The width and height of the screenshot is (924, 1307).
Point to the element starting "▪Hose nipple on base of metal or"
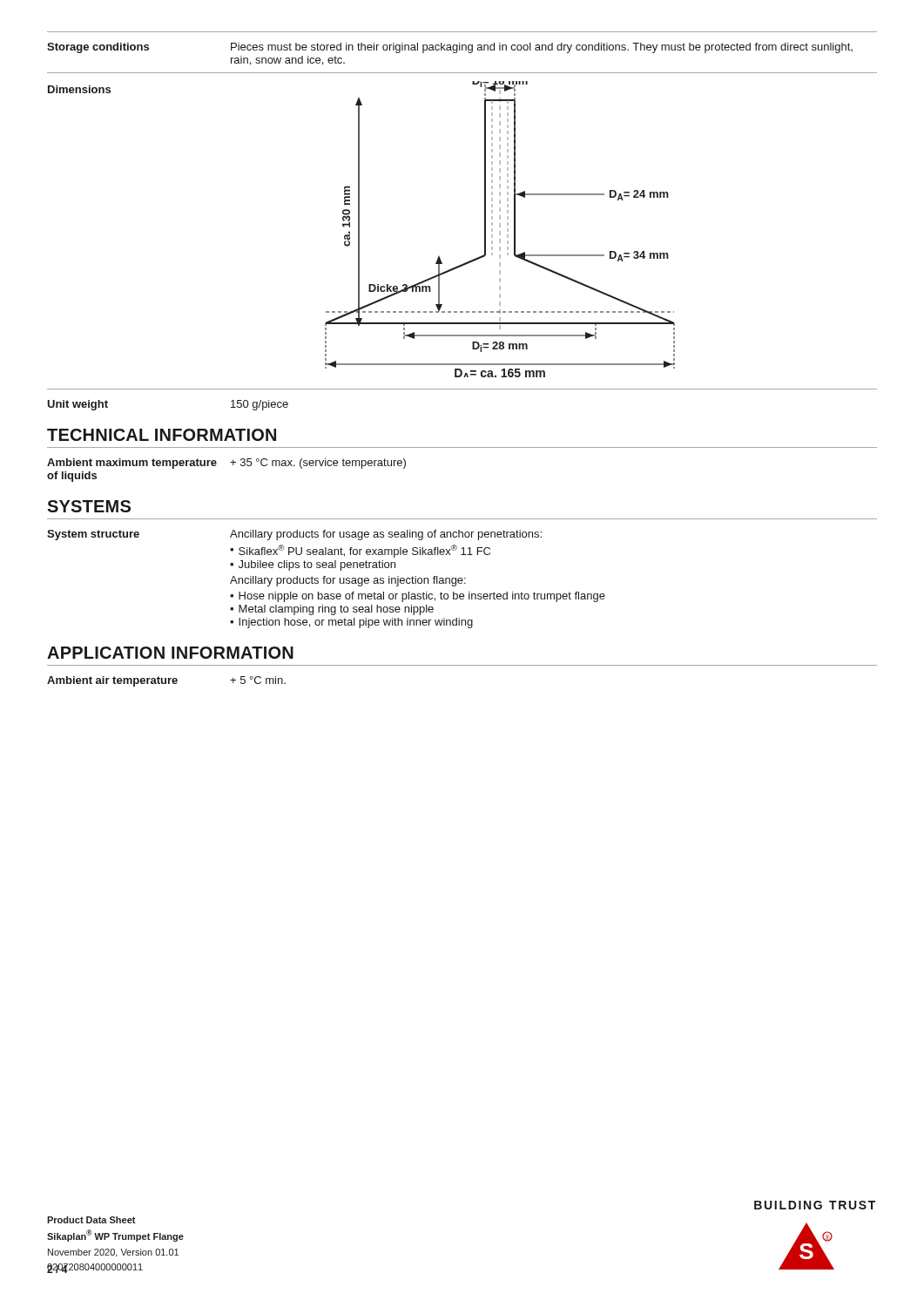point(418,596)
